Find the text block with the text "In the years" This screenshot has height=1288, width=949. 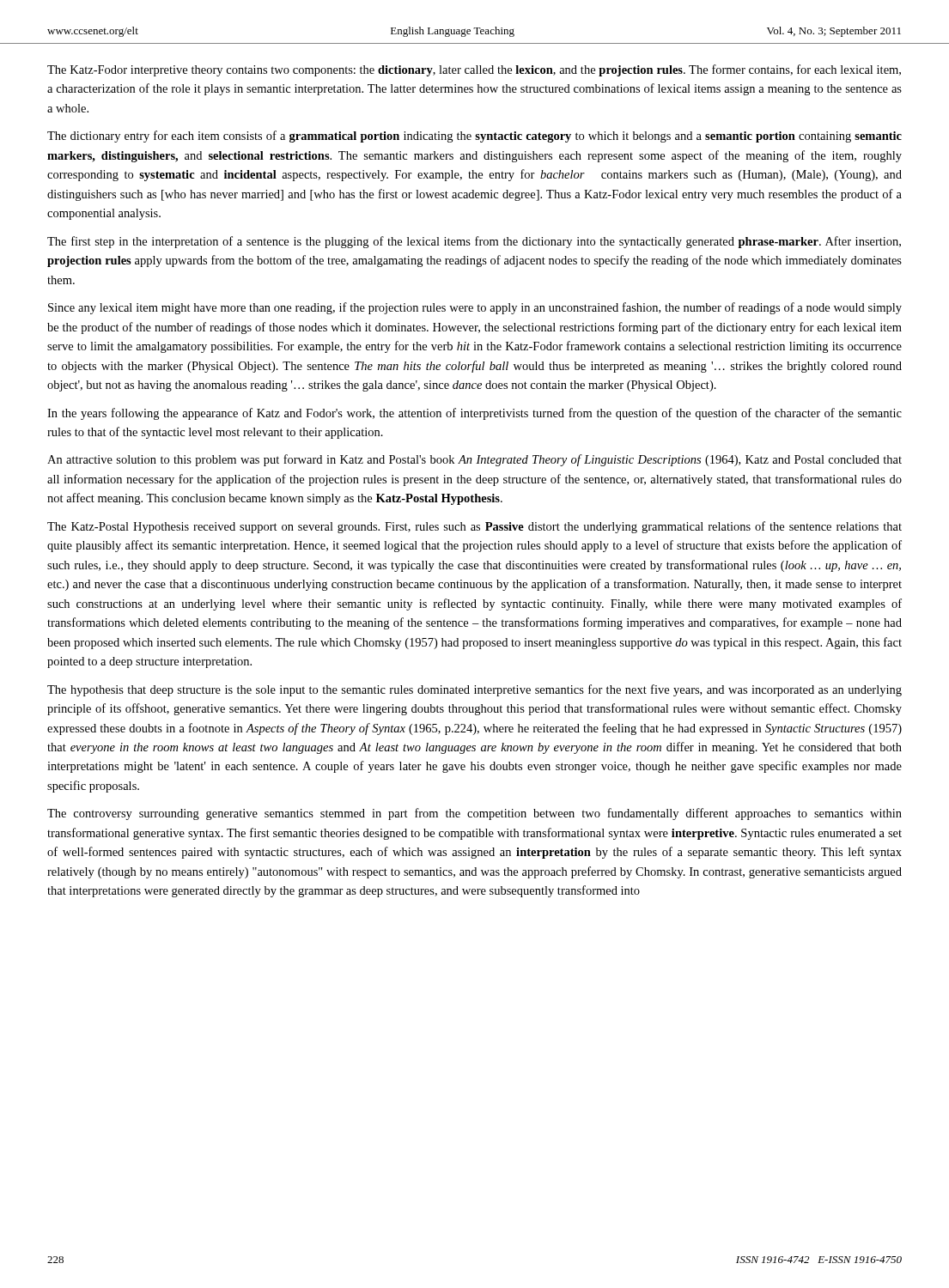[x=474, y=422]
